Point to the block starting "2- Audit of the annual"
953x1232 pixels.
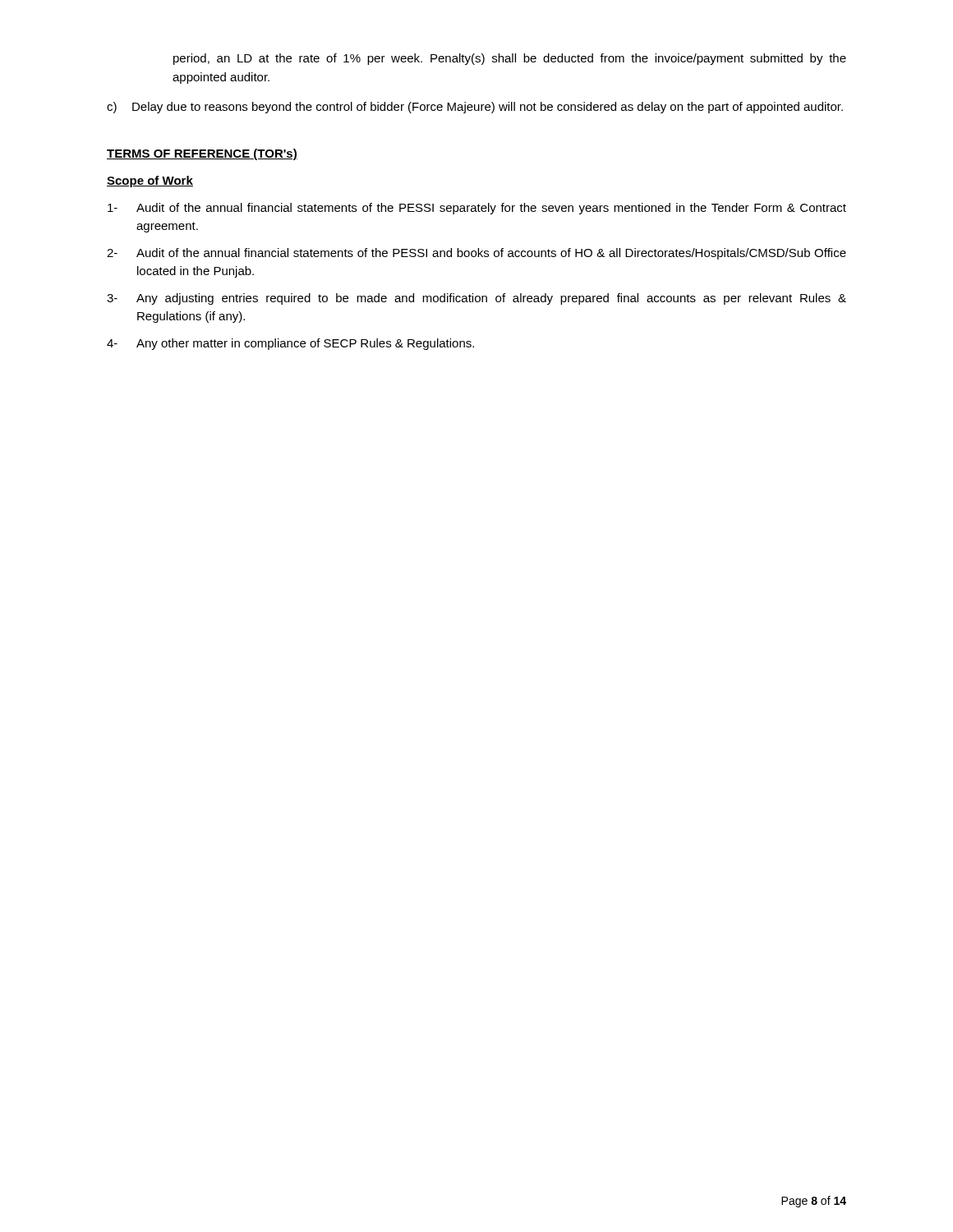point(476,262)
